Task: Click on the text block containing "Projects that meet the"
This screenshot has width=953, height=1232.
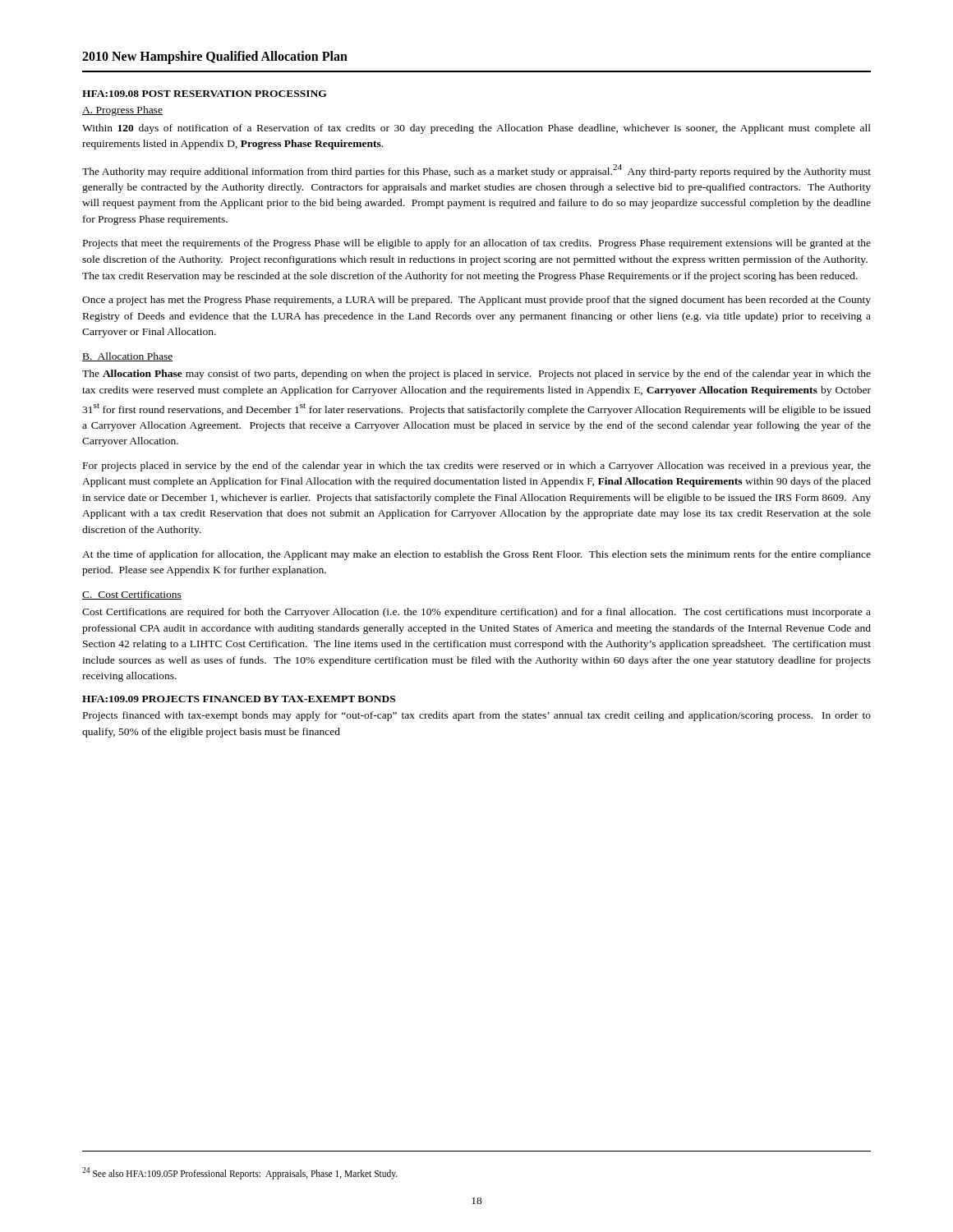Action: (x=476, y=259)
